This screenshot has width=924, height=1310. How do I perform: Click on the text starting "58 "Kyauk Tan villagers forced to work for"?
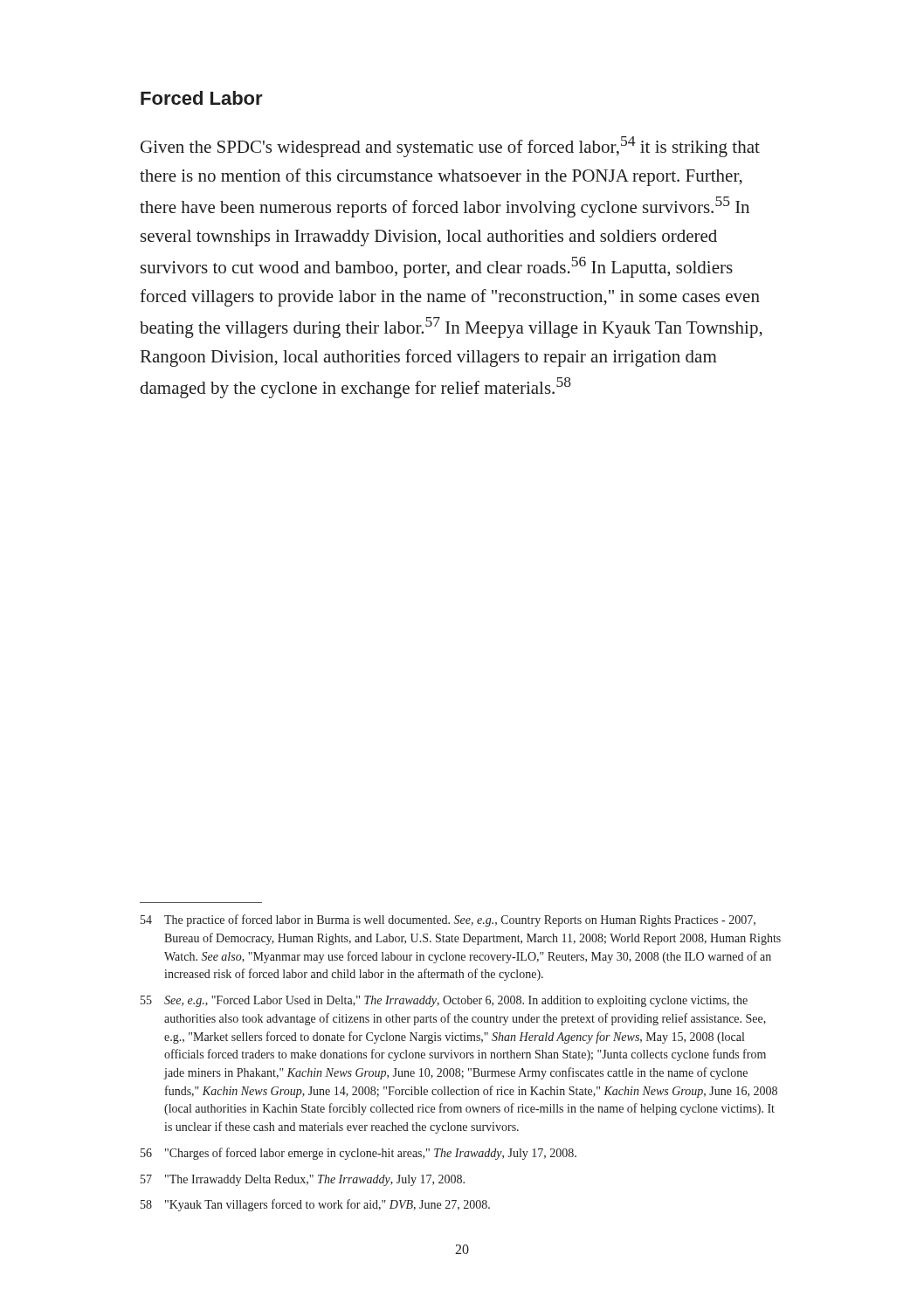(315, 1206)
